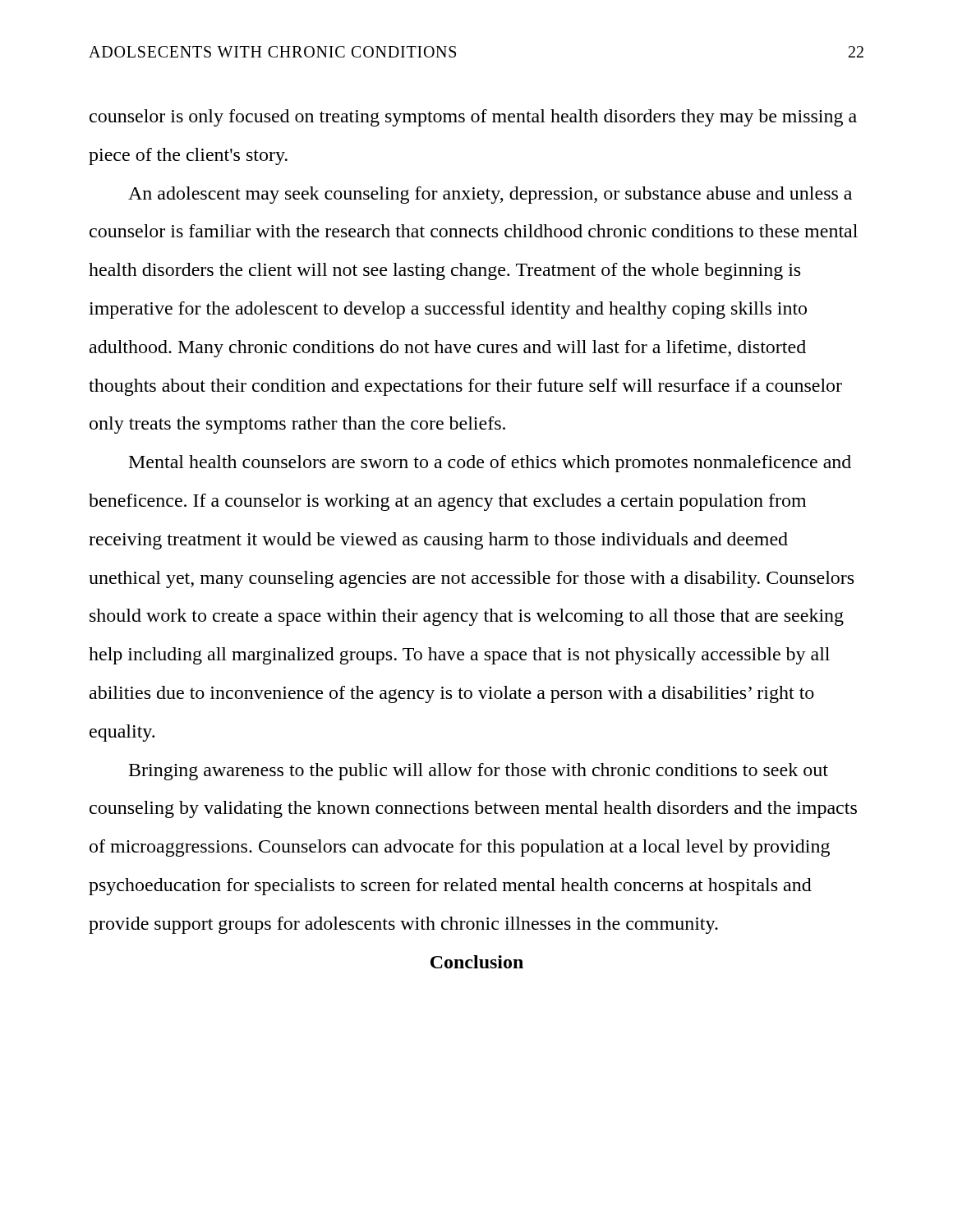Find the block on this page that starts "Bringing awareness to the public will allow for"

pyautogui.click(x=476, y=846)
